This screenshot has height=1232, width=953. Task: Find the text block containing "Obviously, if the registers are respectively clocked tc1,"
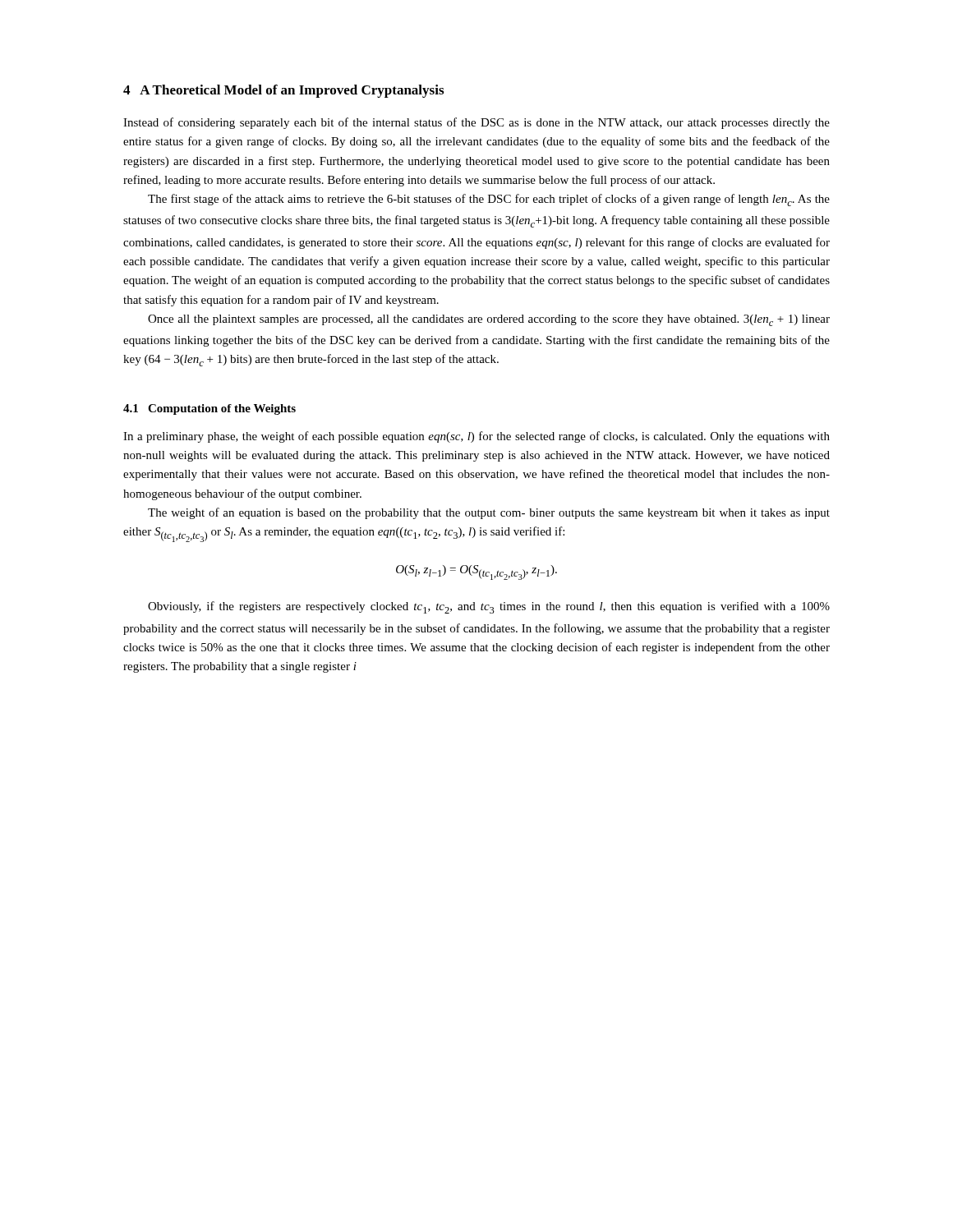pos(476,637)
